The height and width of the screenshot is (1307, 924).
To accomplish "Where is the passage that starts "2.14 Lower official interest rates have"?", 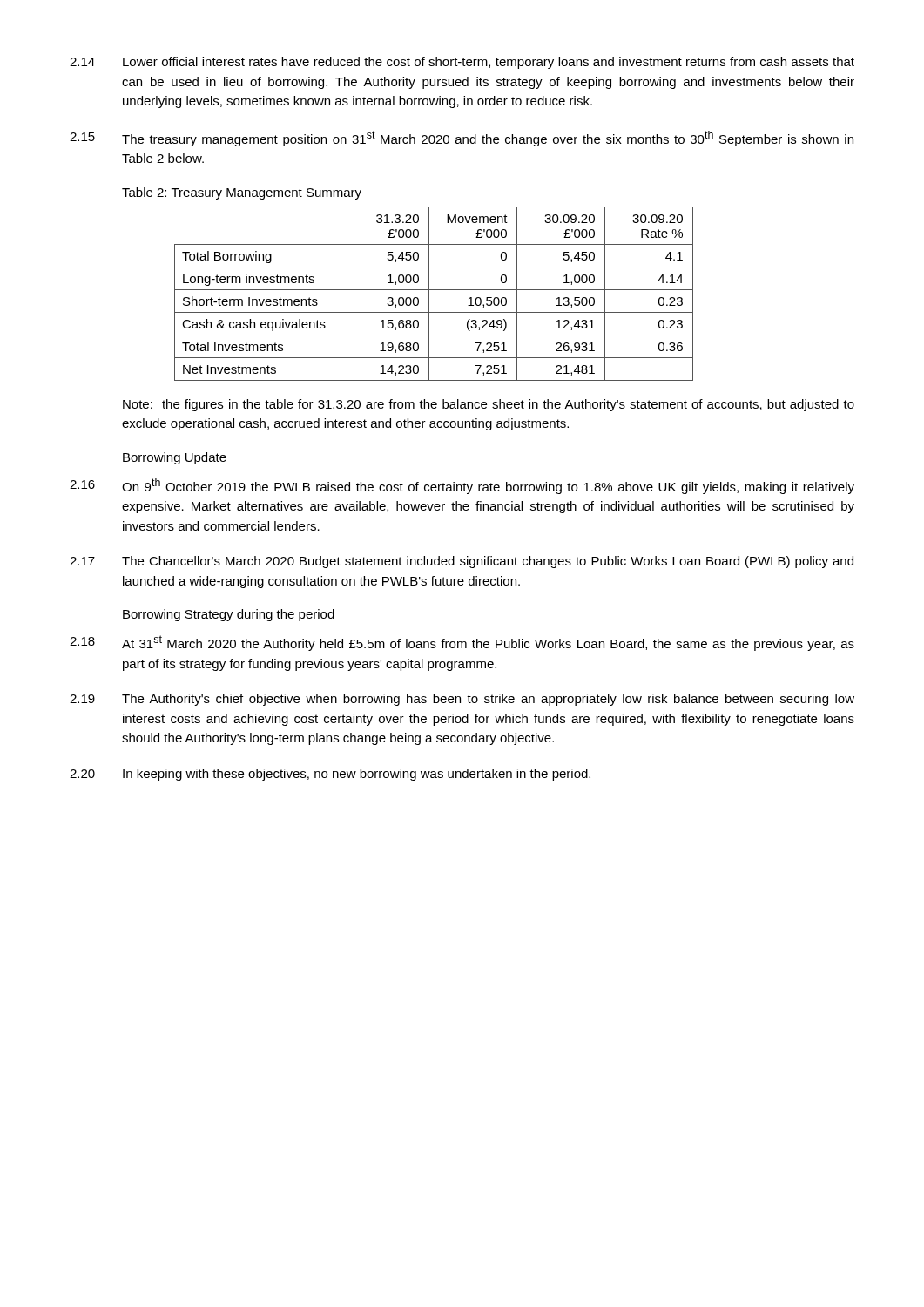I will (462, 82).
